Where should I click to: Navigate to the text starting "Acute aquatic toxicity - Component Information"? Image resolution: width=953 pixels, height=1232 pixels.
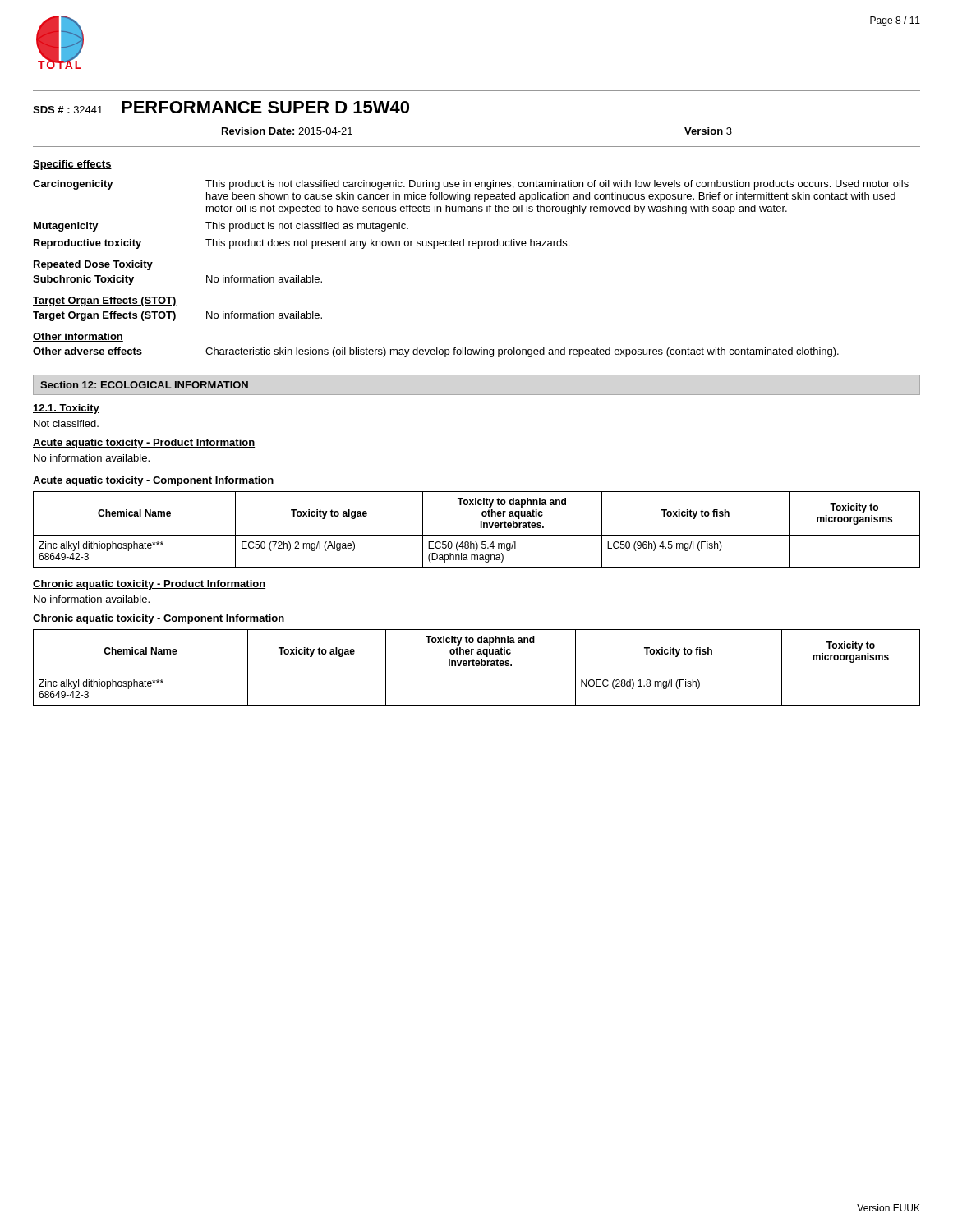tap(153, 480)
